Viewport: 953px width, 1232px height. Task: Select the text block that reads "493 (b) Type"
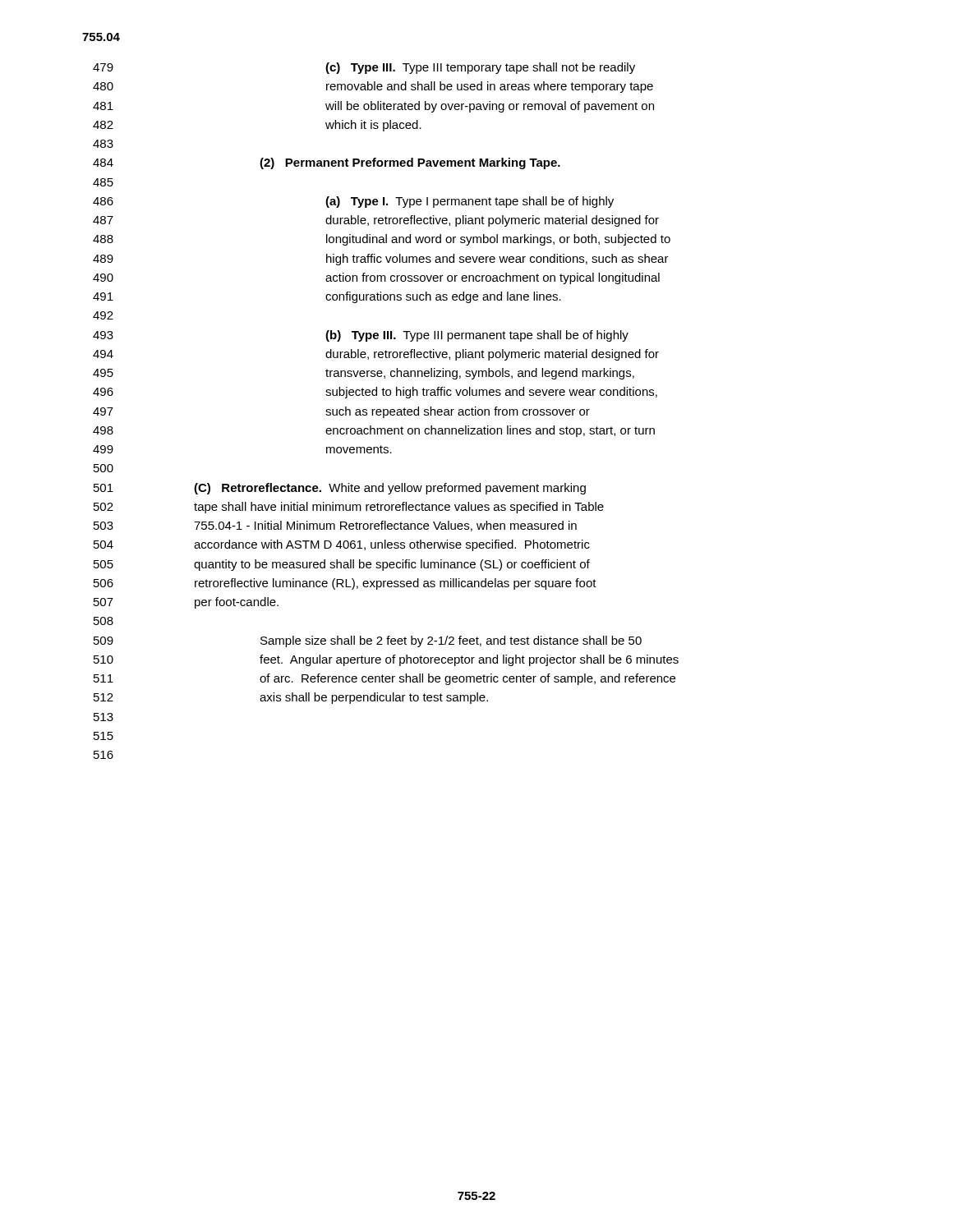coord(476,401)
